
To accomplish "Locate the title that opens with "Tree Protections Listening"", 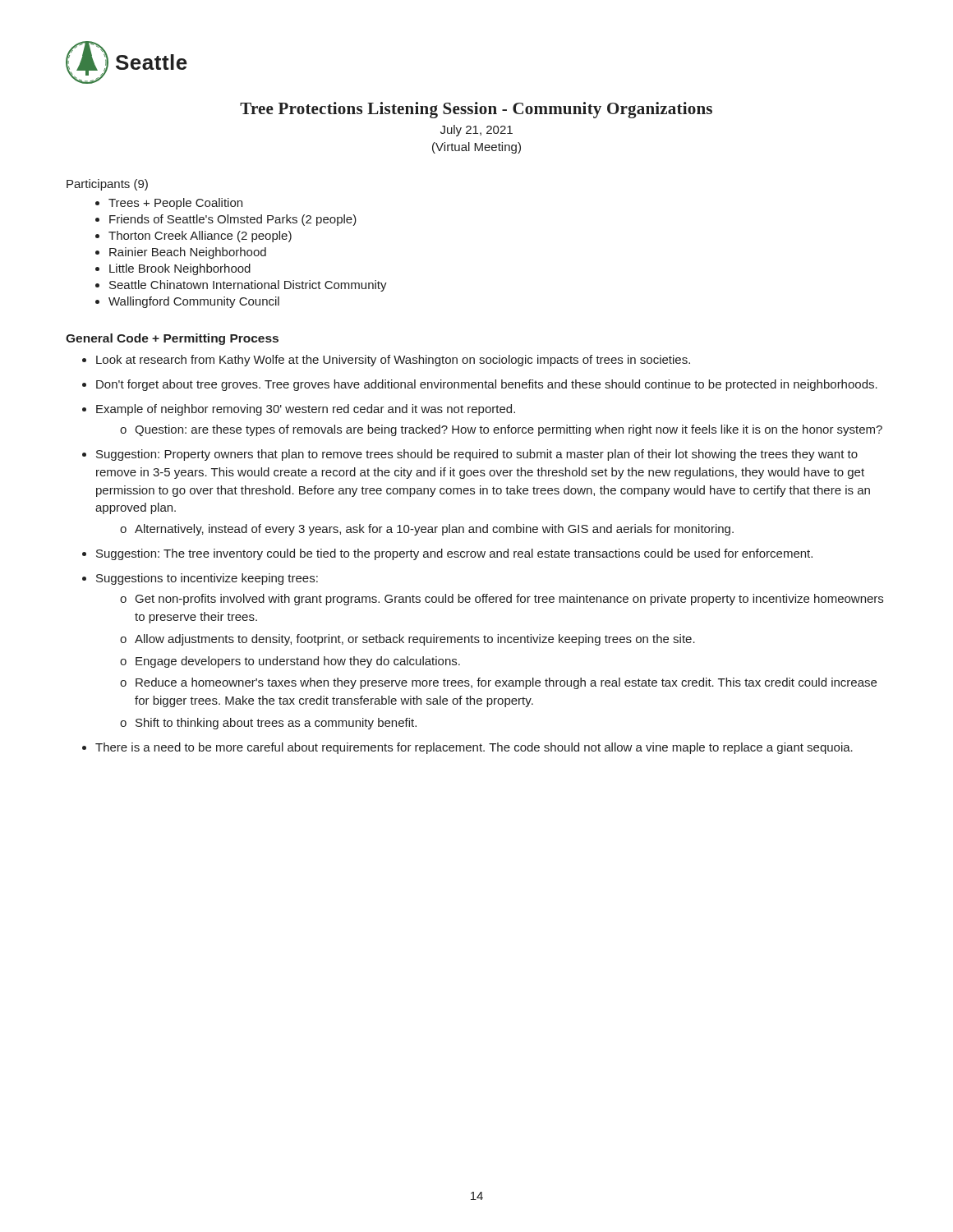I will click(x=476, y=126).
